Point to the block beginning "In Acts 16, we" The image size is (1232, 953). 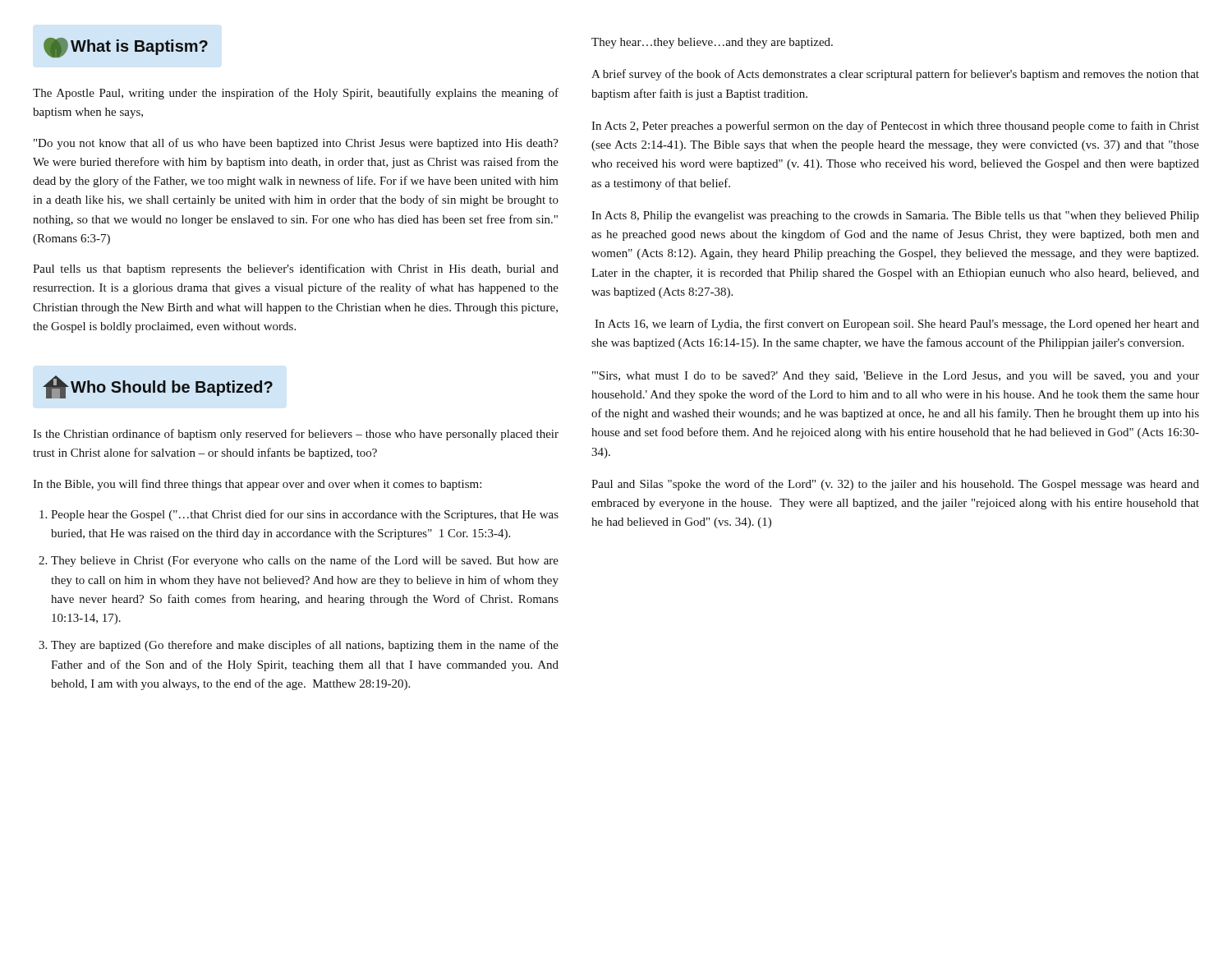point(895,333)
